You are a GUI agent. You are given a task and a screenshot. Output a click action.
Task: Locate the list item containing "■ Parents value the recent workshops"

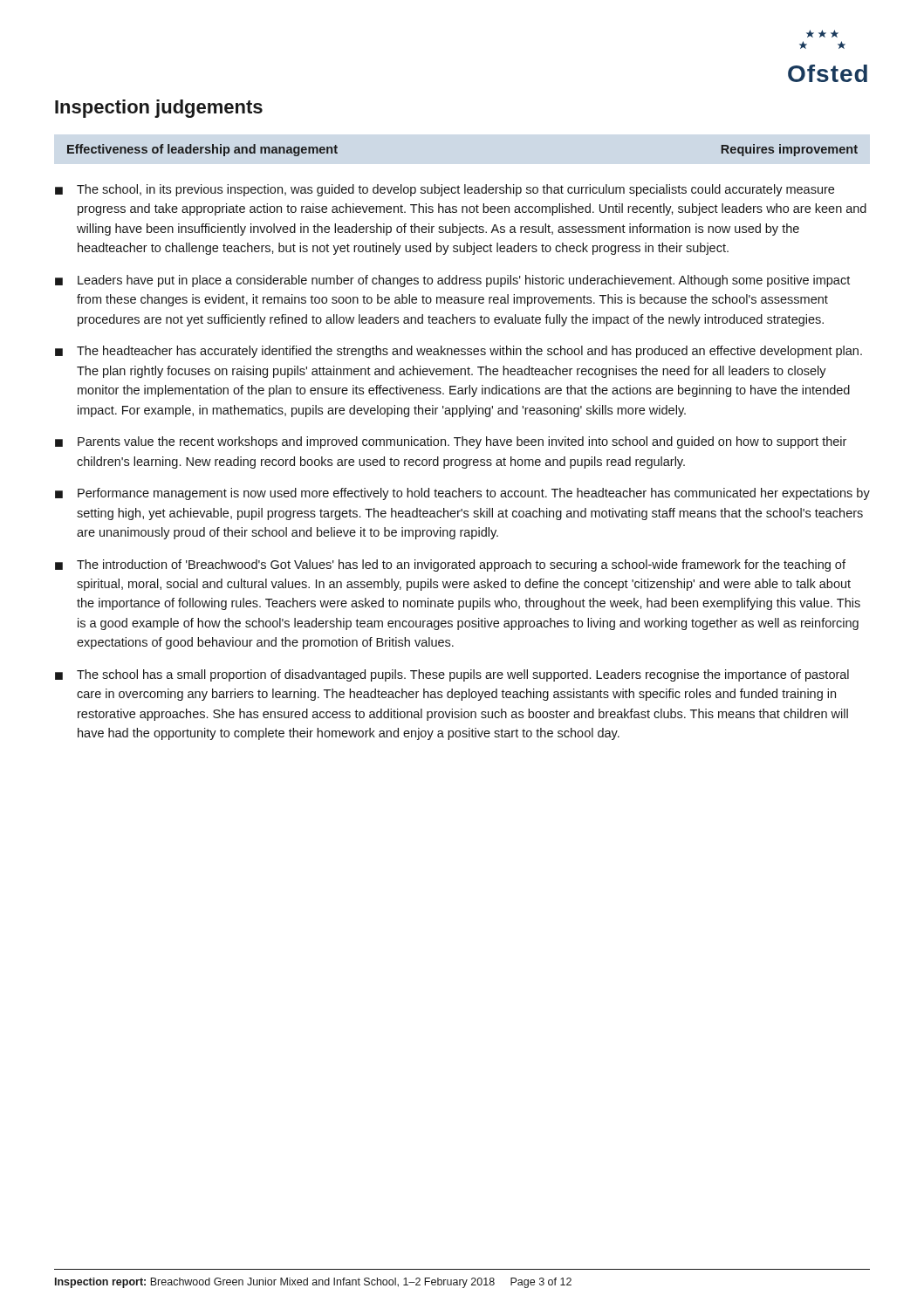pyautogui.click(x=462, y=452)
